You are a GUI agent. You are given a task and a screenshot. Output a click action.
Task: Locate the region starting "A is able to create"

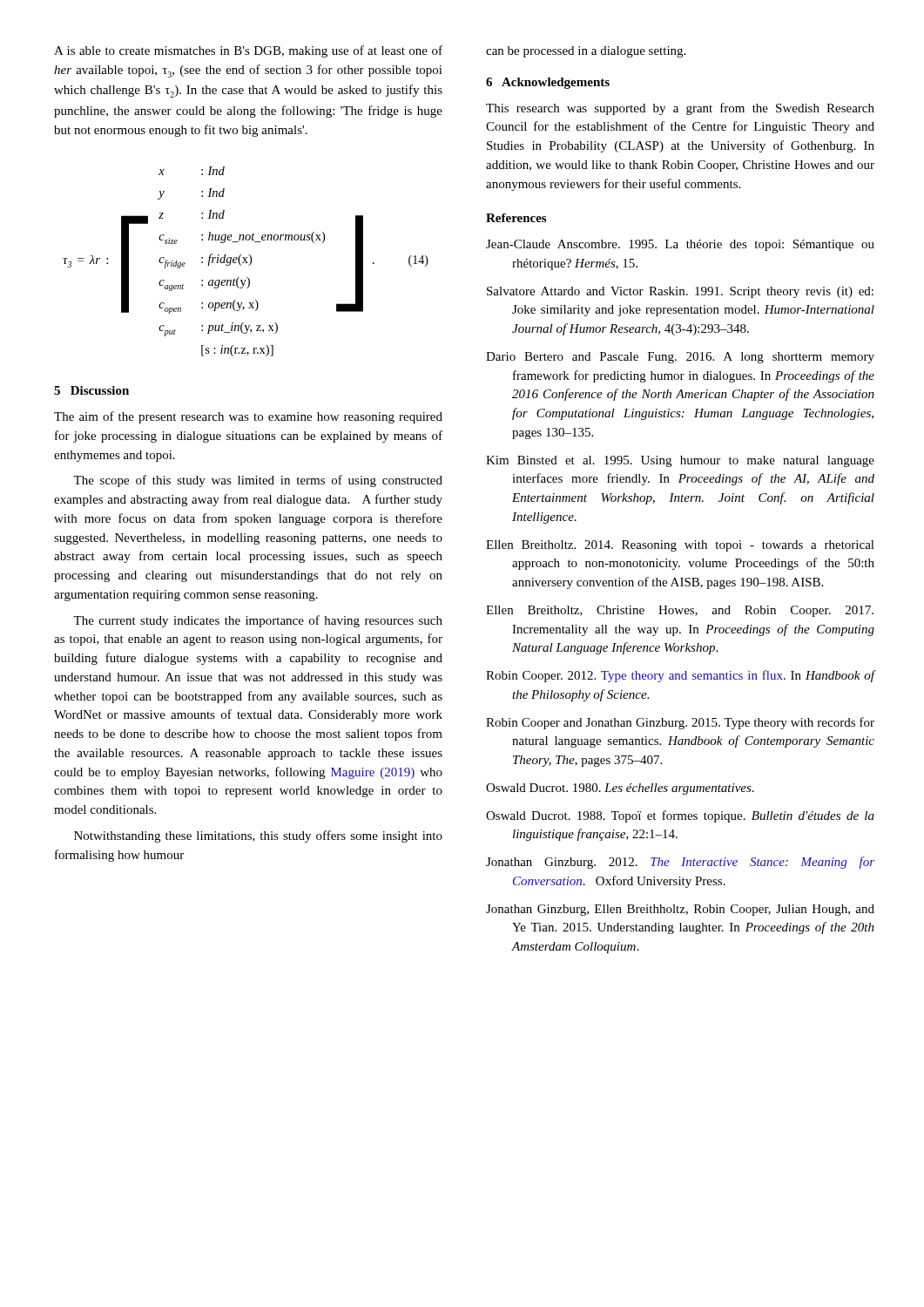[248, 91]
